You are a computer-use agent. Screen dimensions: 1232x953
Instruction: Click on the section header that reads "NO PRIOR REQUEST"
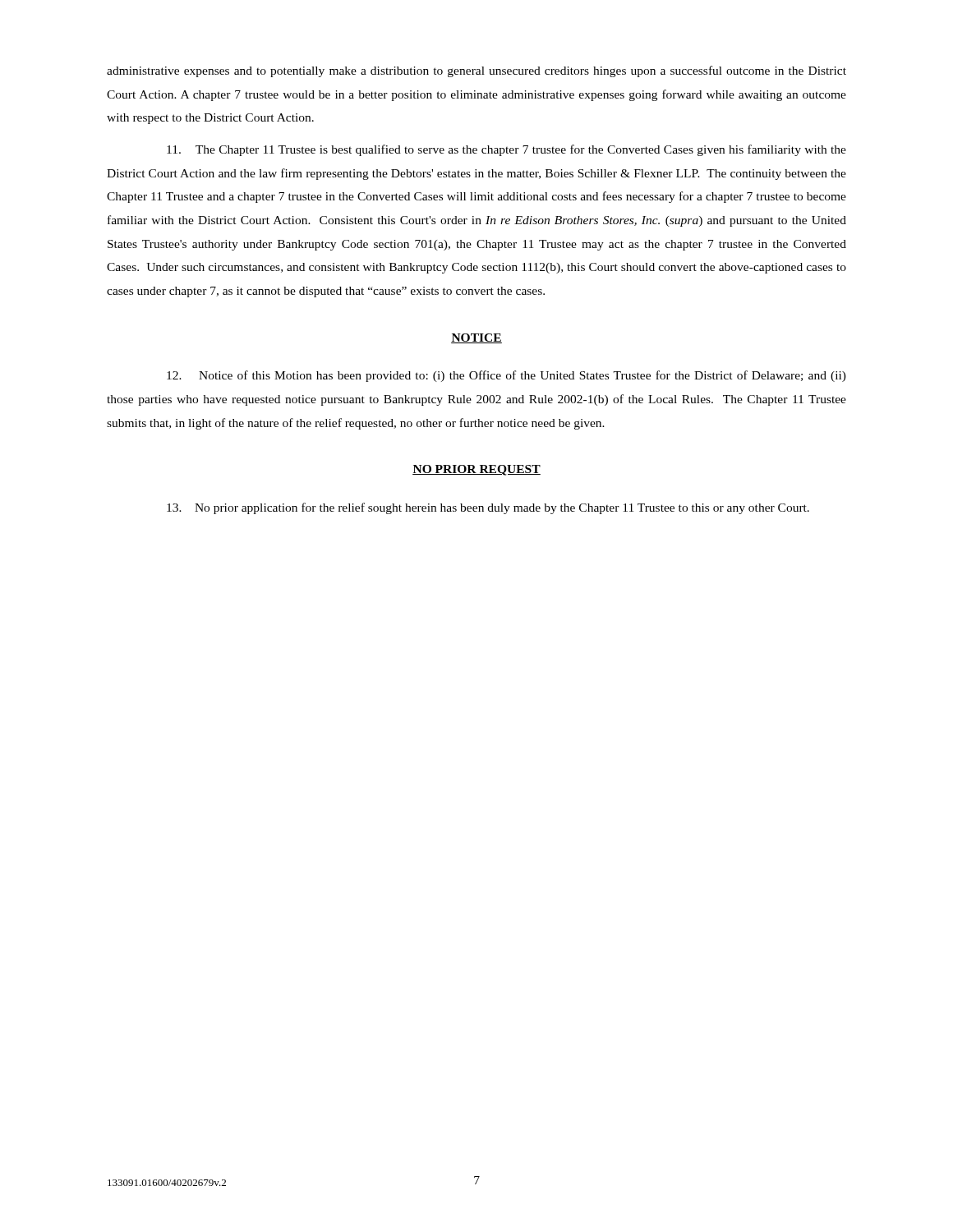[476, 469]
